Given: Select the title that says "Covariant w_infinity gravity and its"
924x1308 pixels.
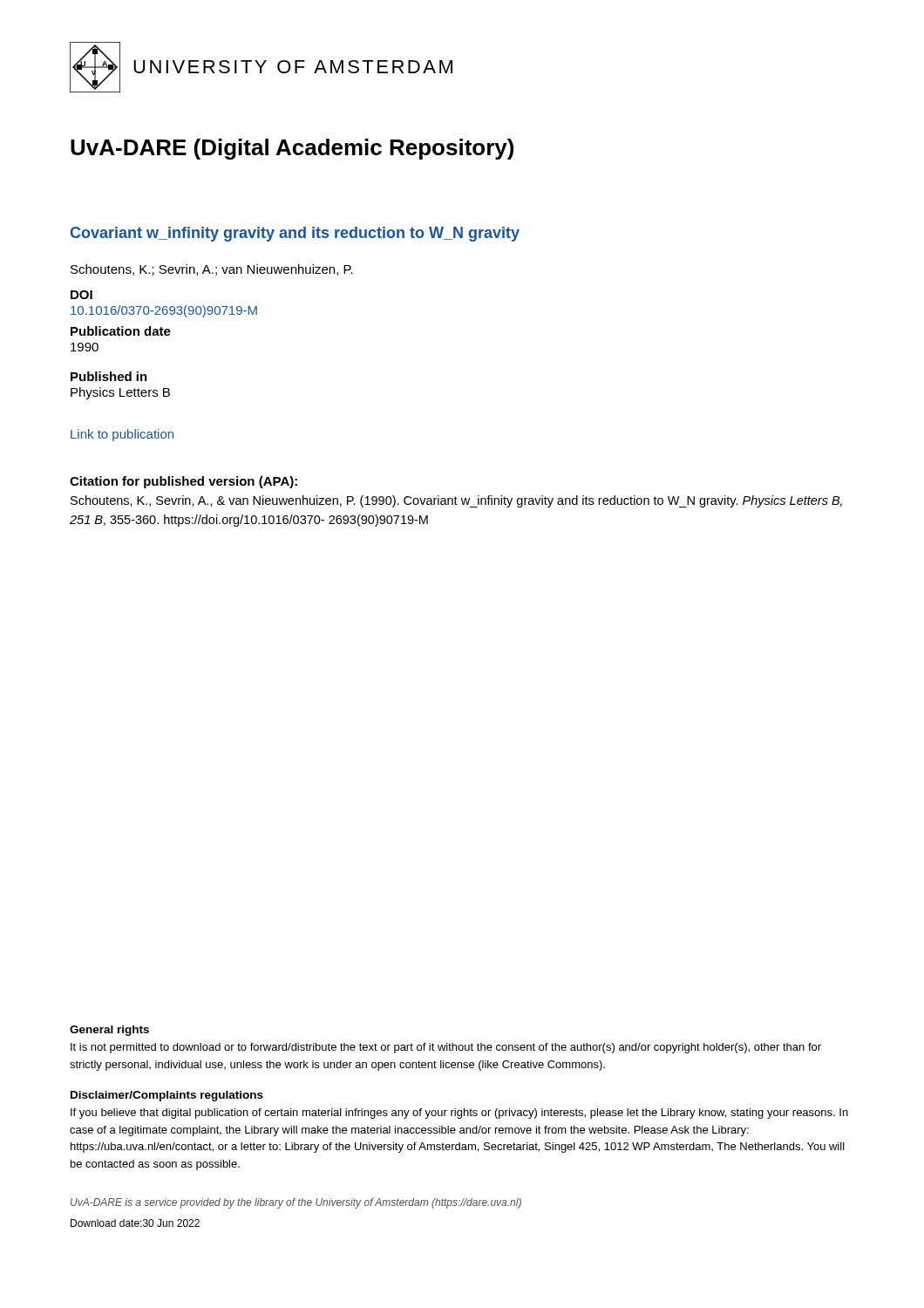Looking at the screenshot, I should point(295,233).
